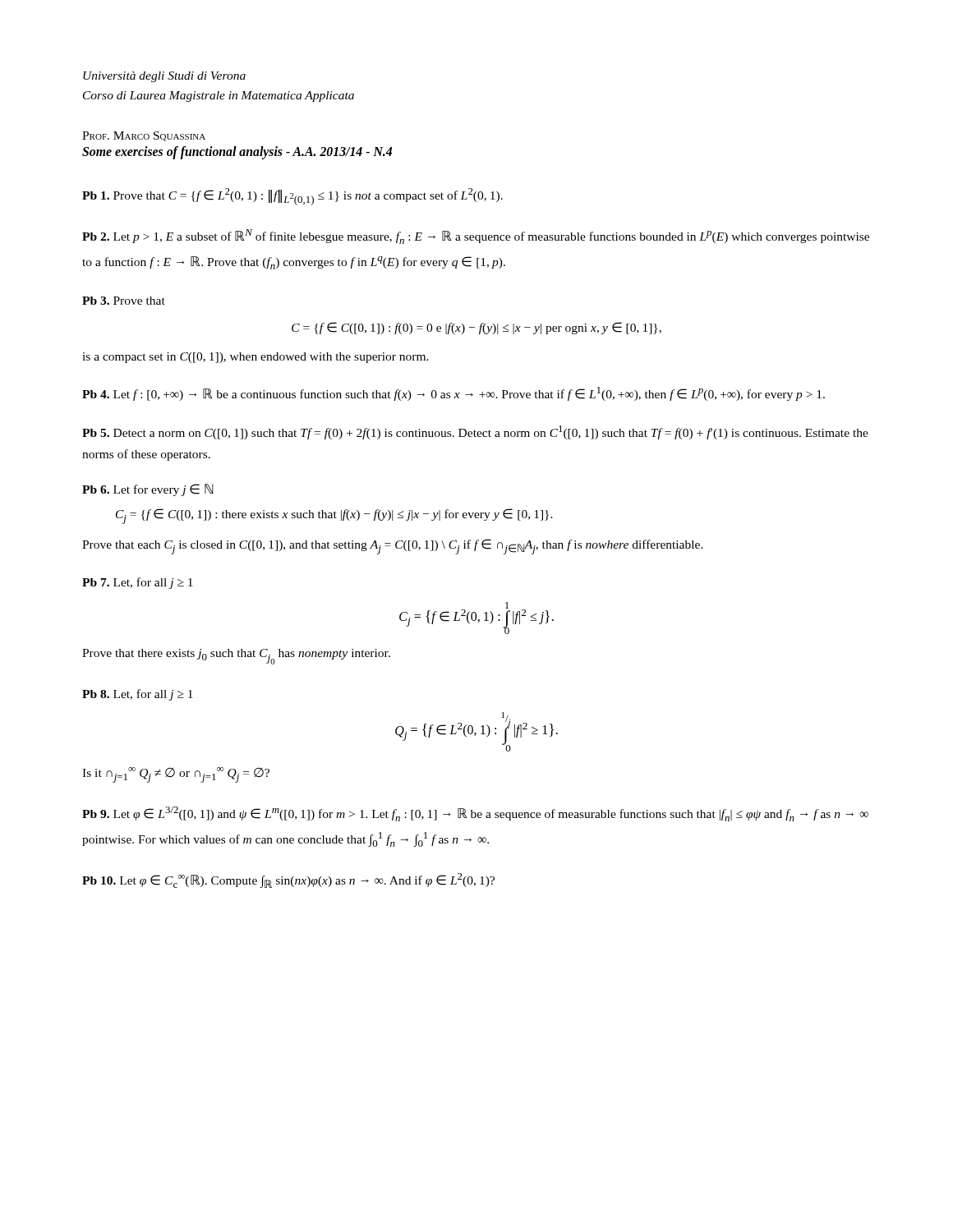The height and width of the screenshot is (1232, 953).
Task: Select the text starting "Pb 9. Let φ"
Action: 475,826
